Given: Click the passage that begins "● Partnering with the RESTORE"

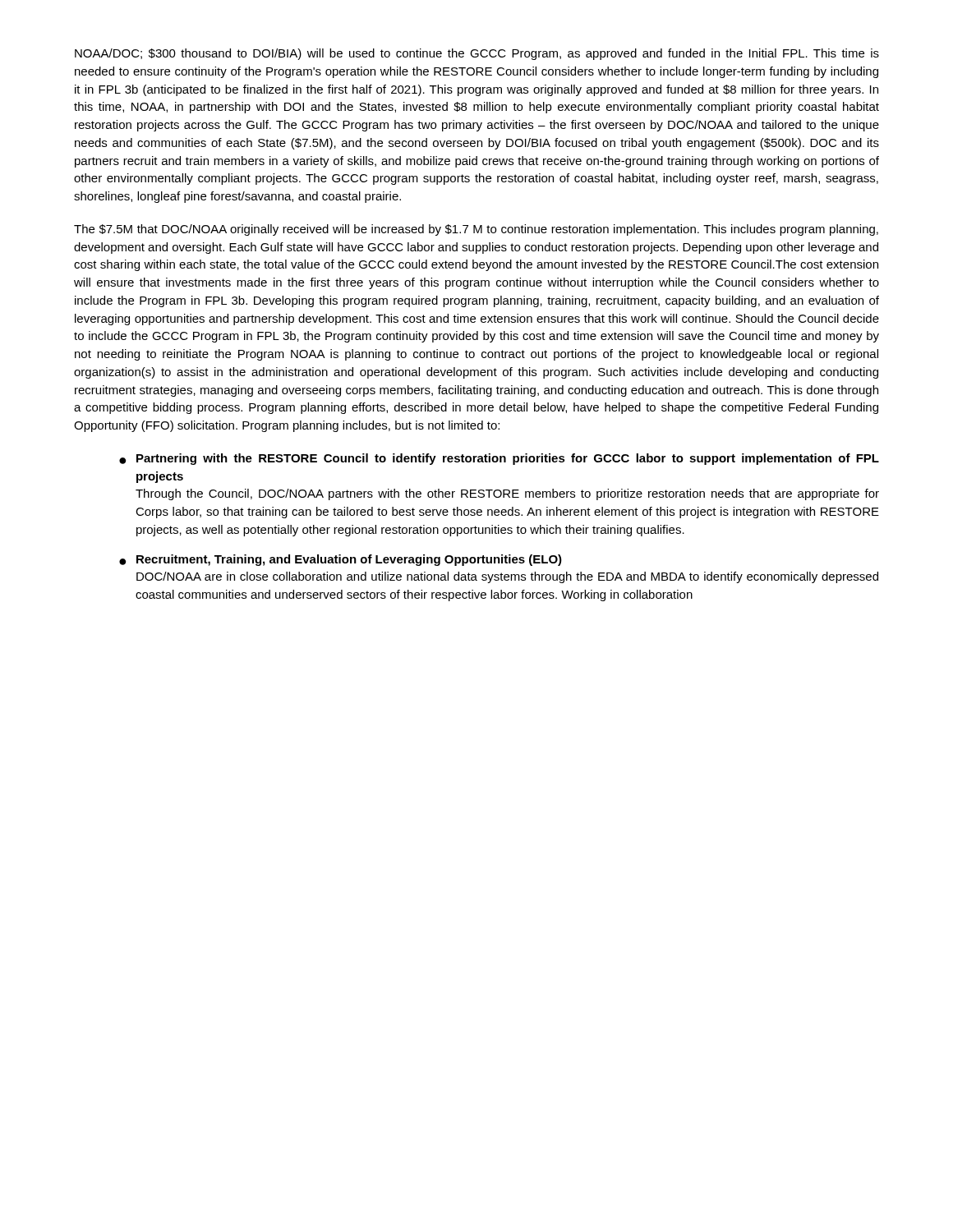Looking at the screenshot, I should pyautogui.click(x=499, y=494).
